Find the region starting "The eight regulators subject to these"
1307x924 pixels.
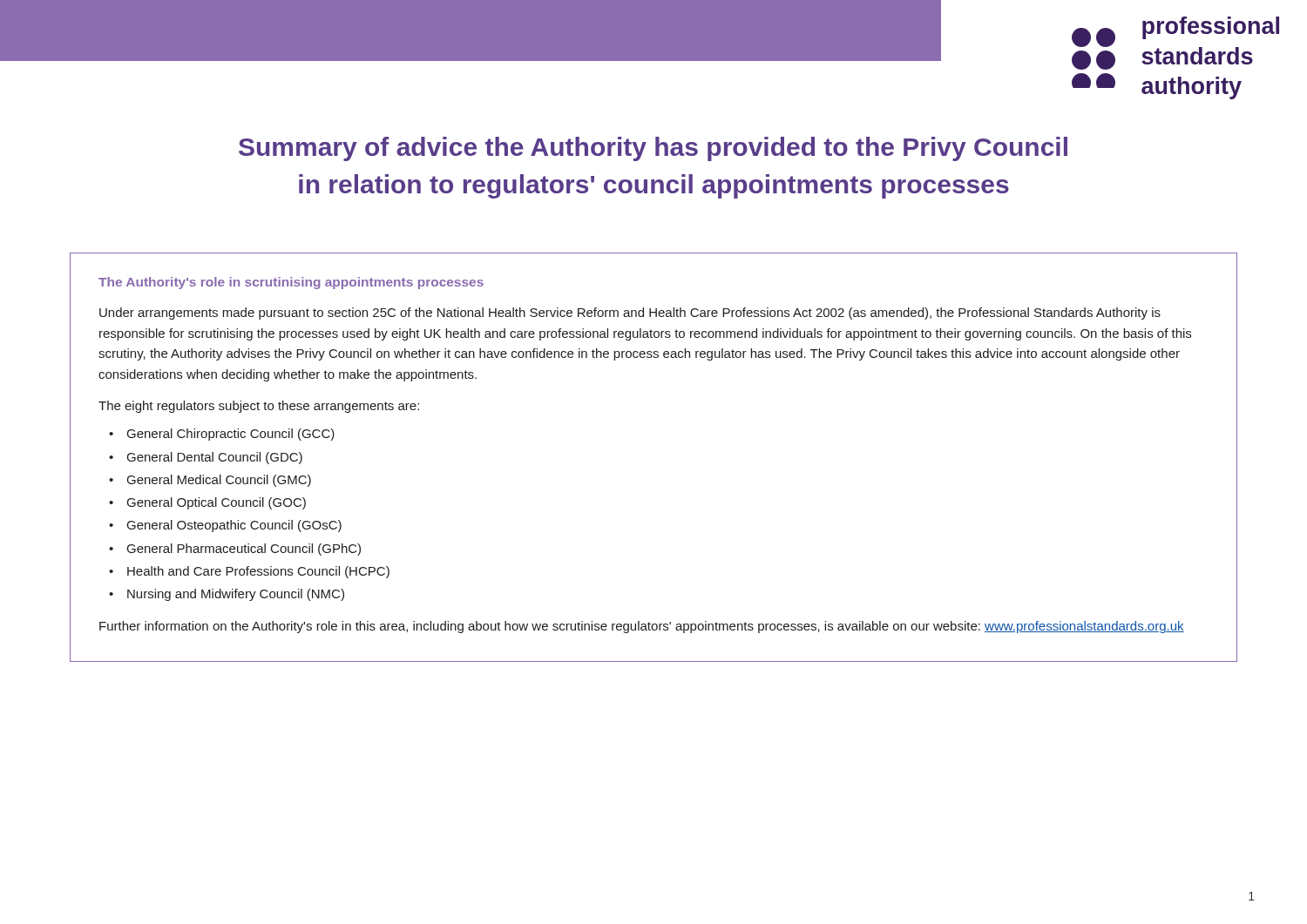tap(259, 405)
